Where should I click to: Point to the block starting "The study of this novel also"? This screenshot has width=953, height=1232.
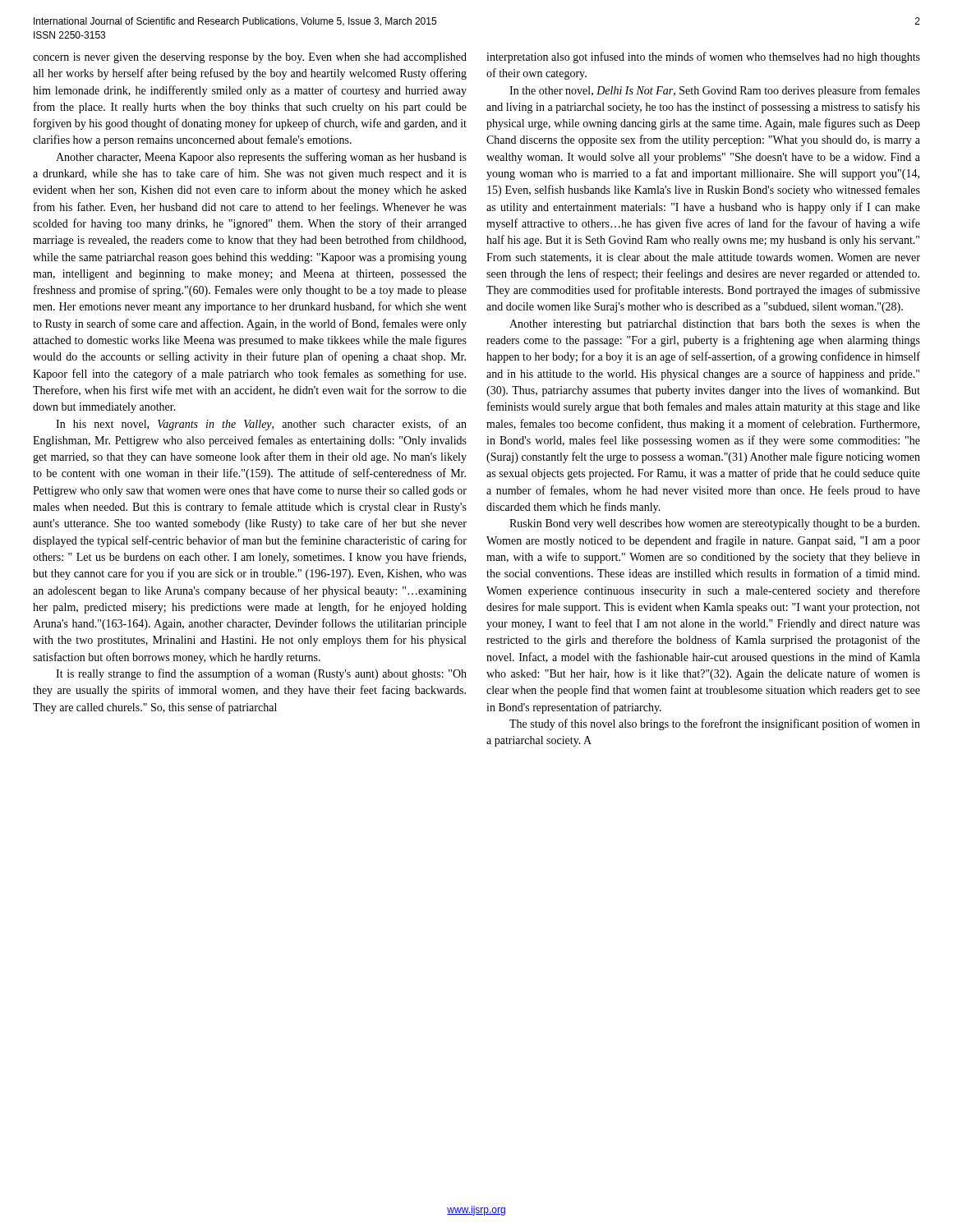click(703, 733)
